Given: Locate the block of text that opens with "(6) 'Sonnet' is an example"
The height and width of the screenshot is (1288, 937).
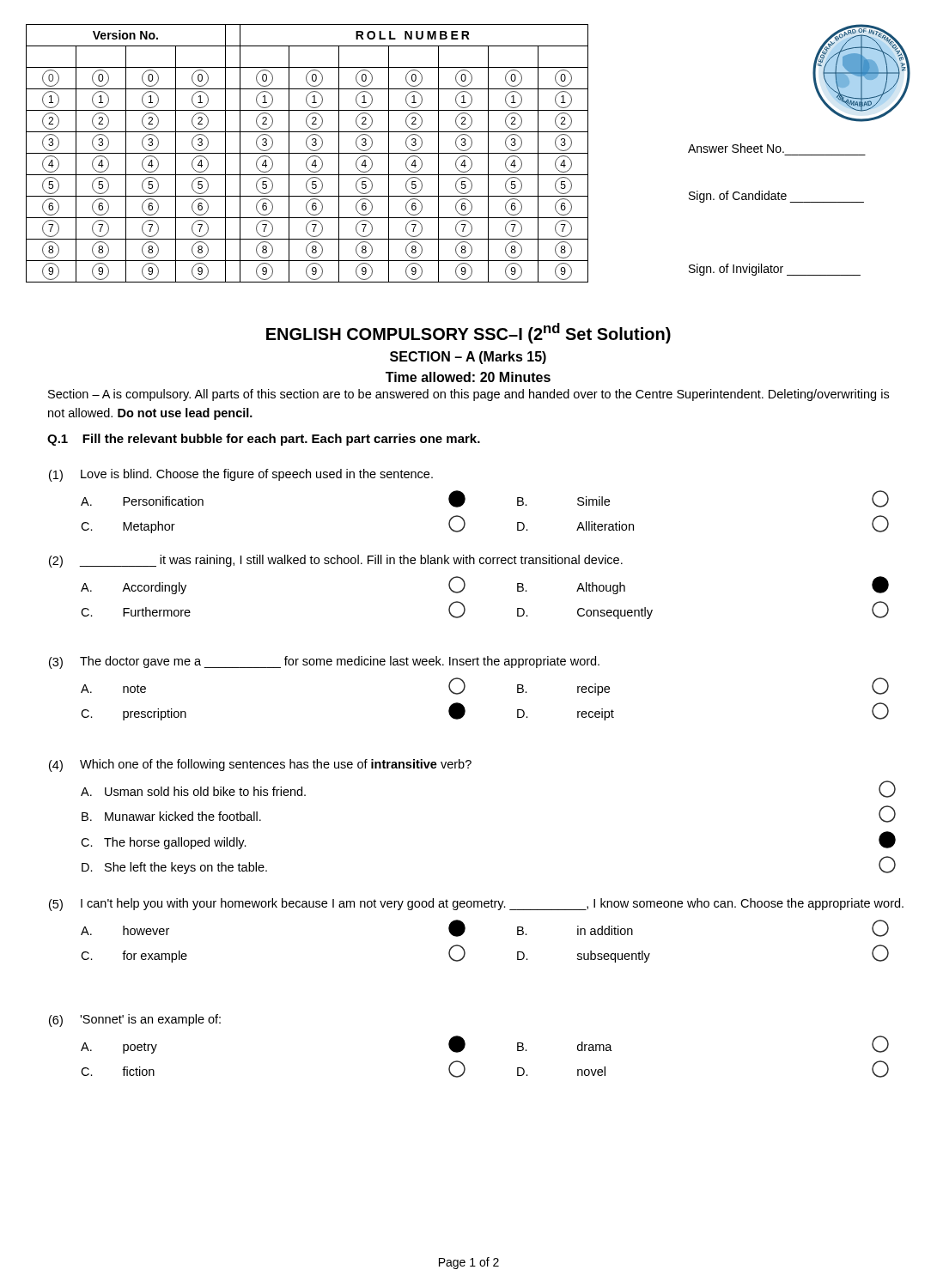Looking at the screenshot, I should [135, 1021].
